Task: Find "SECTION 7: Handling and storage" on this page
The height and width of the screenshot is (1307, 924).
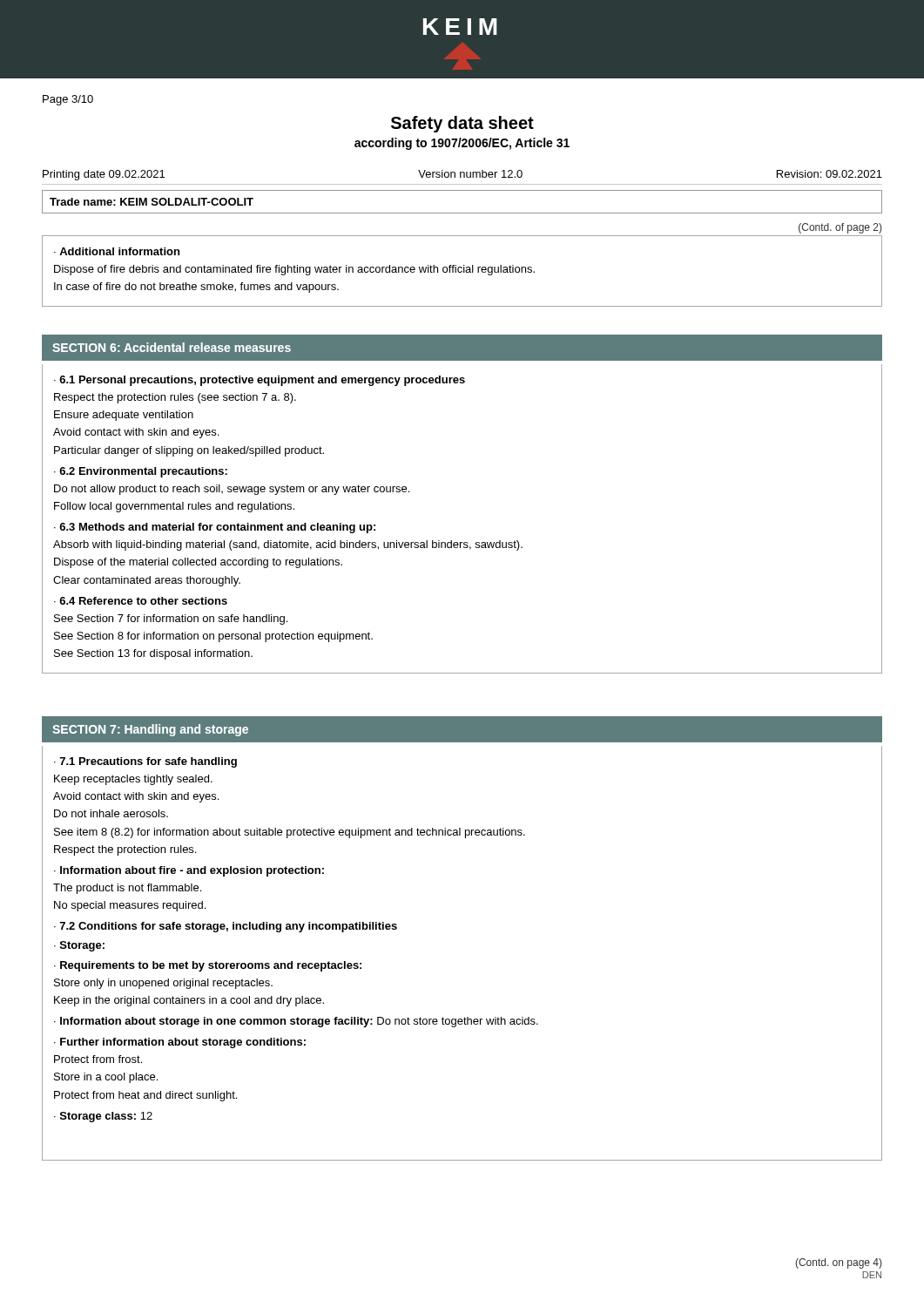Action: pyautogui.click(x=151, y=729)
